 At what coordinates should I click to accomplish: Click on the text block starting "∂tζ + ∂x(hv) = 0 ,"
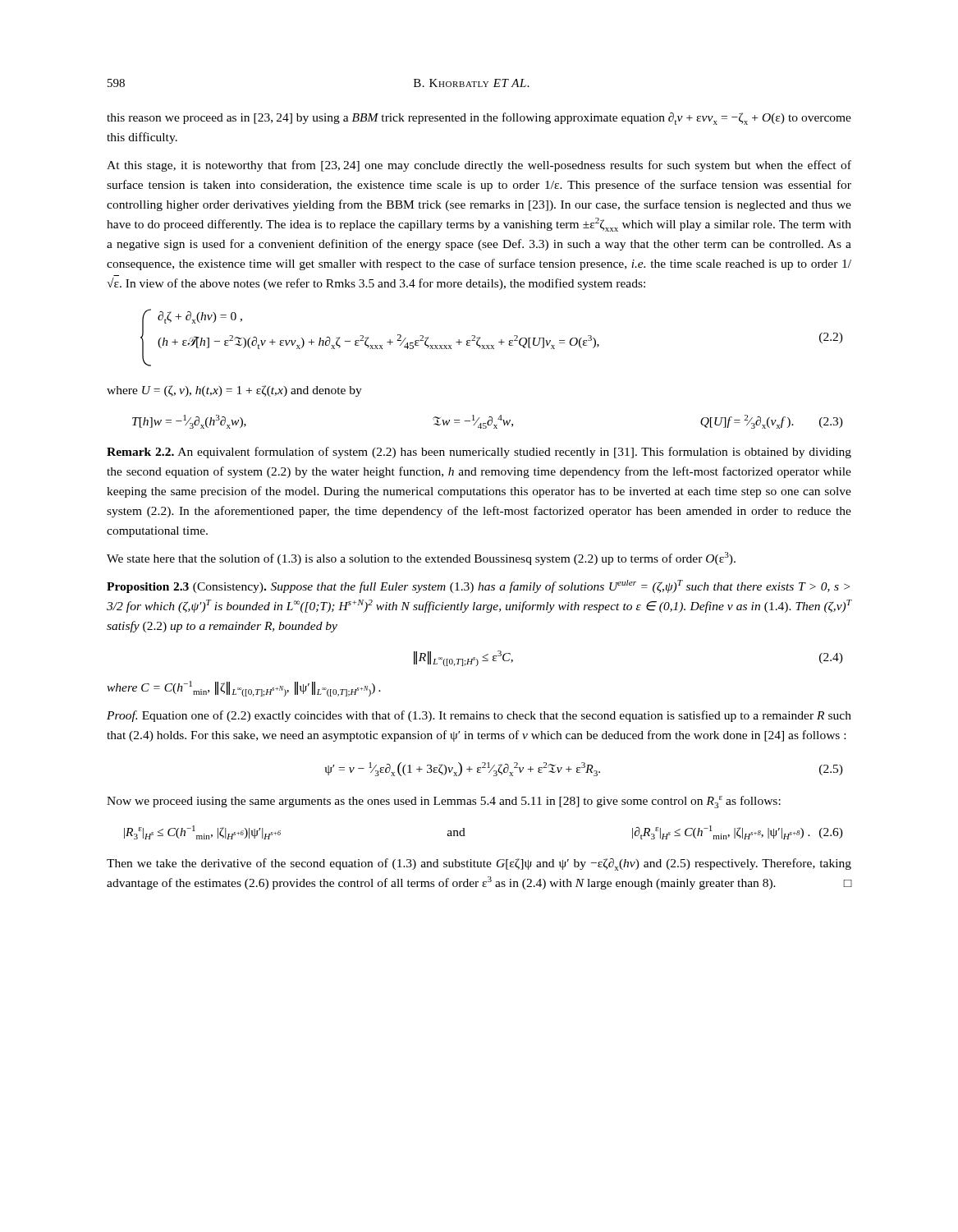[479, 336]
